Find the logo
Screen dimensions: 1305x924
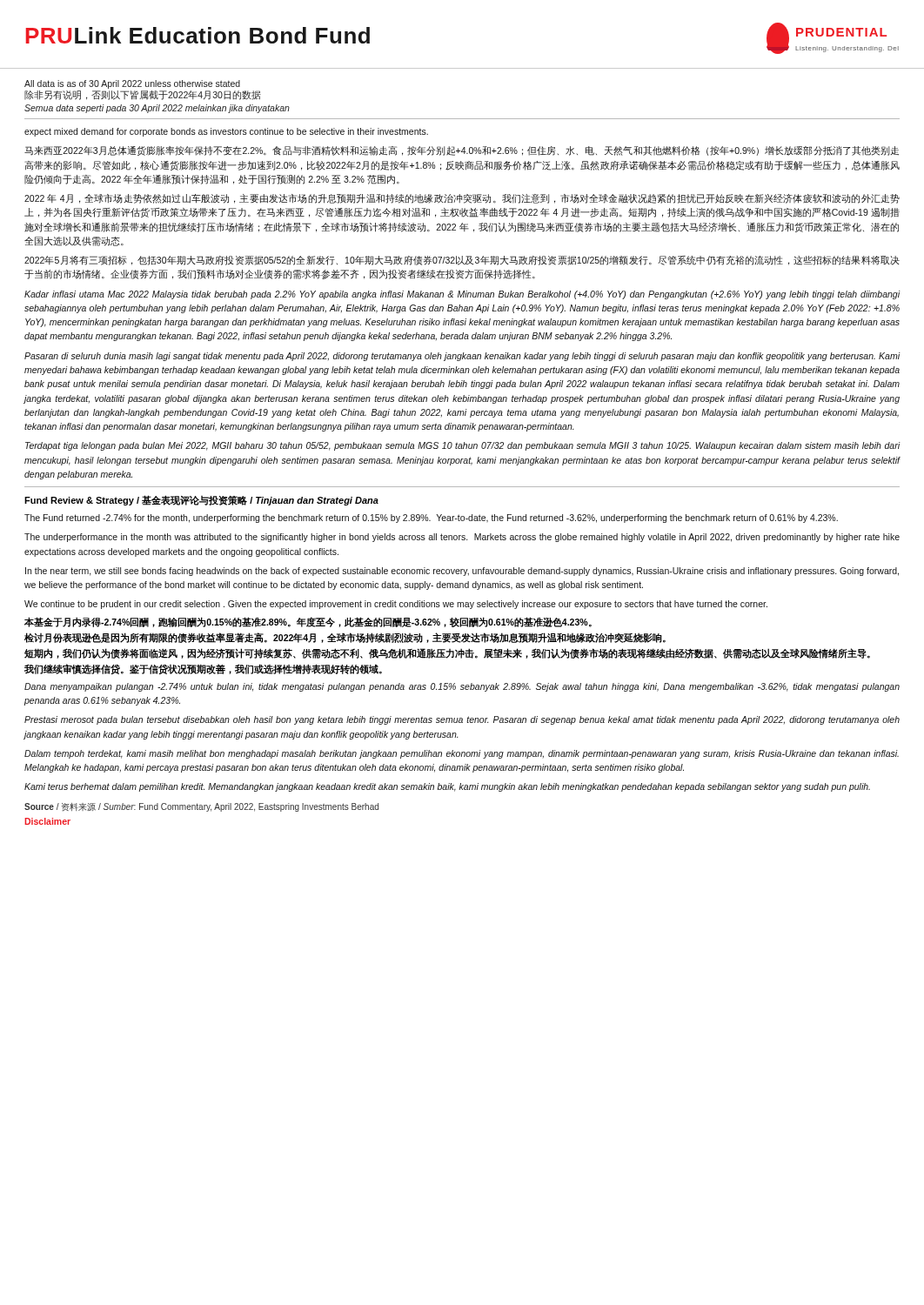830,36
